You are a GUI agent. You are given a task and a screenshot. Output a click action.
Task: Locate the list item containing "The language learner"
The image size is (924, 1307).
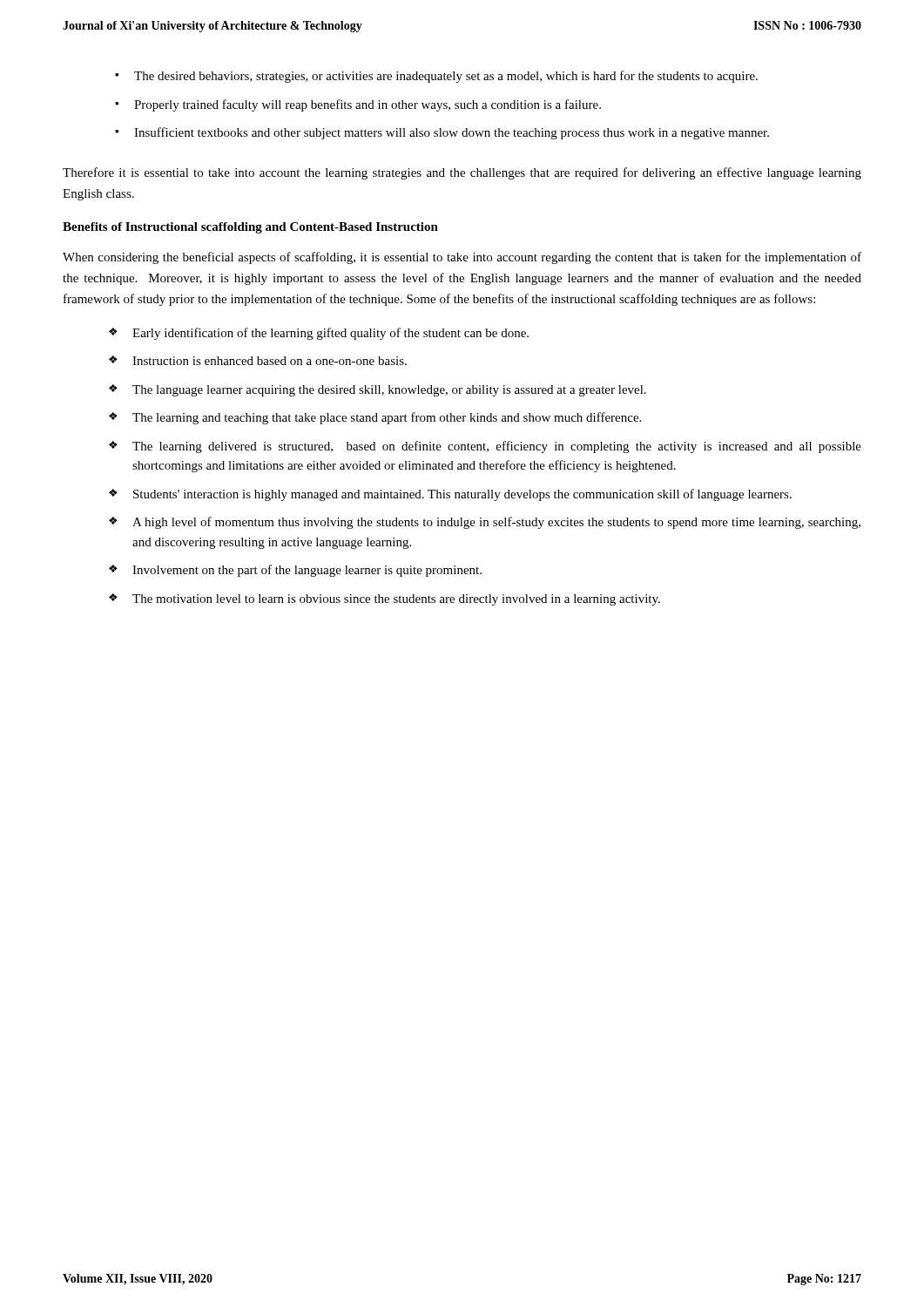390,389
